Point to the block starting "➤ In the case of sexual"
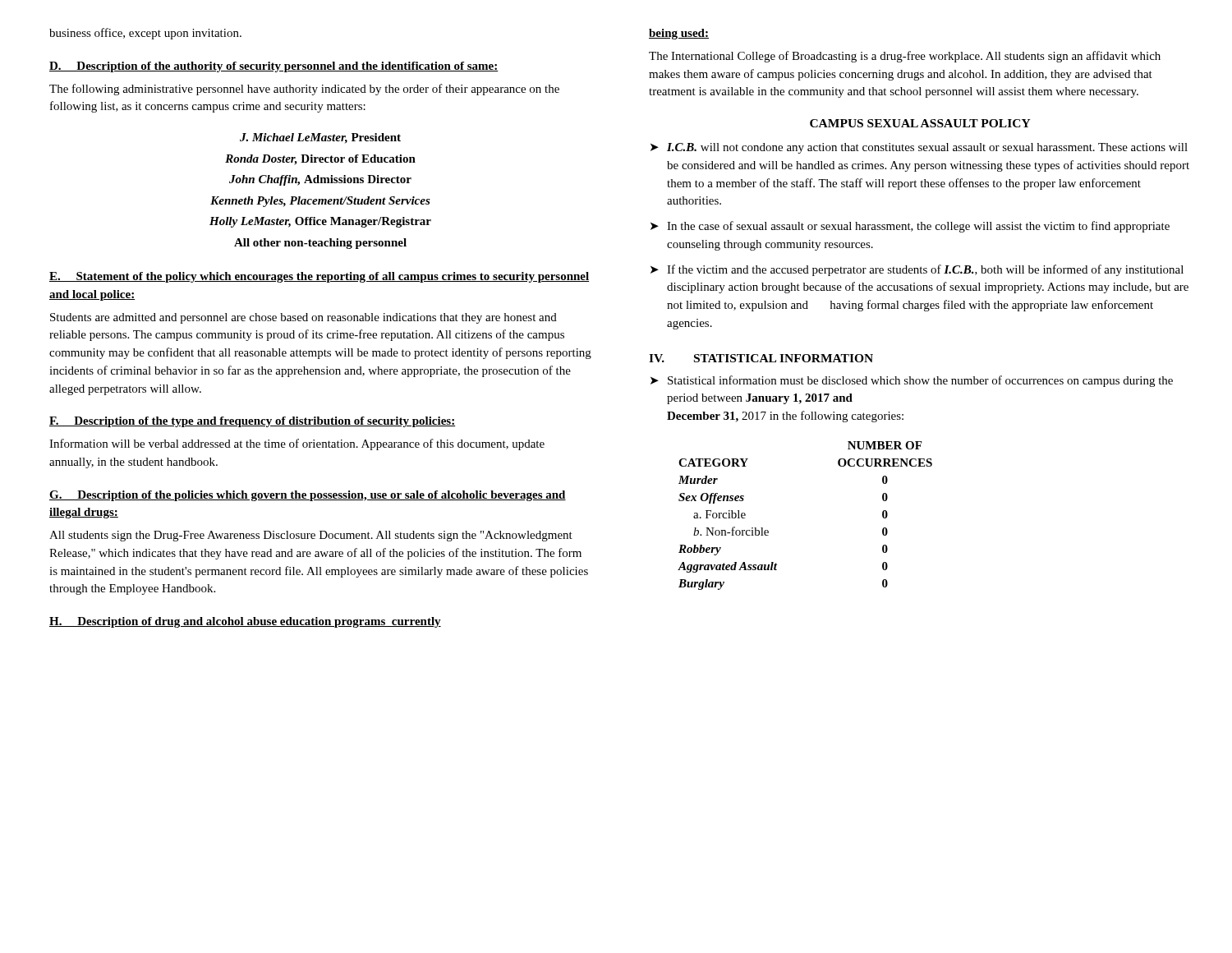The height and width of the screenshot is (953, 1232). click(x=920, y=236)
